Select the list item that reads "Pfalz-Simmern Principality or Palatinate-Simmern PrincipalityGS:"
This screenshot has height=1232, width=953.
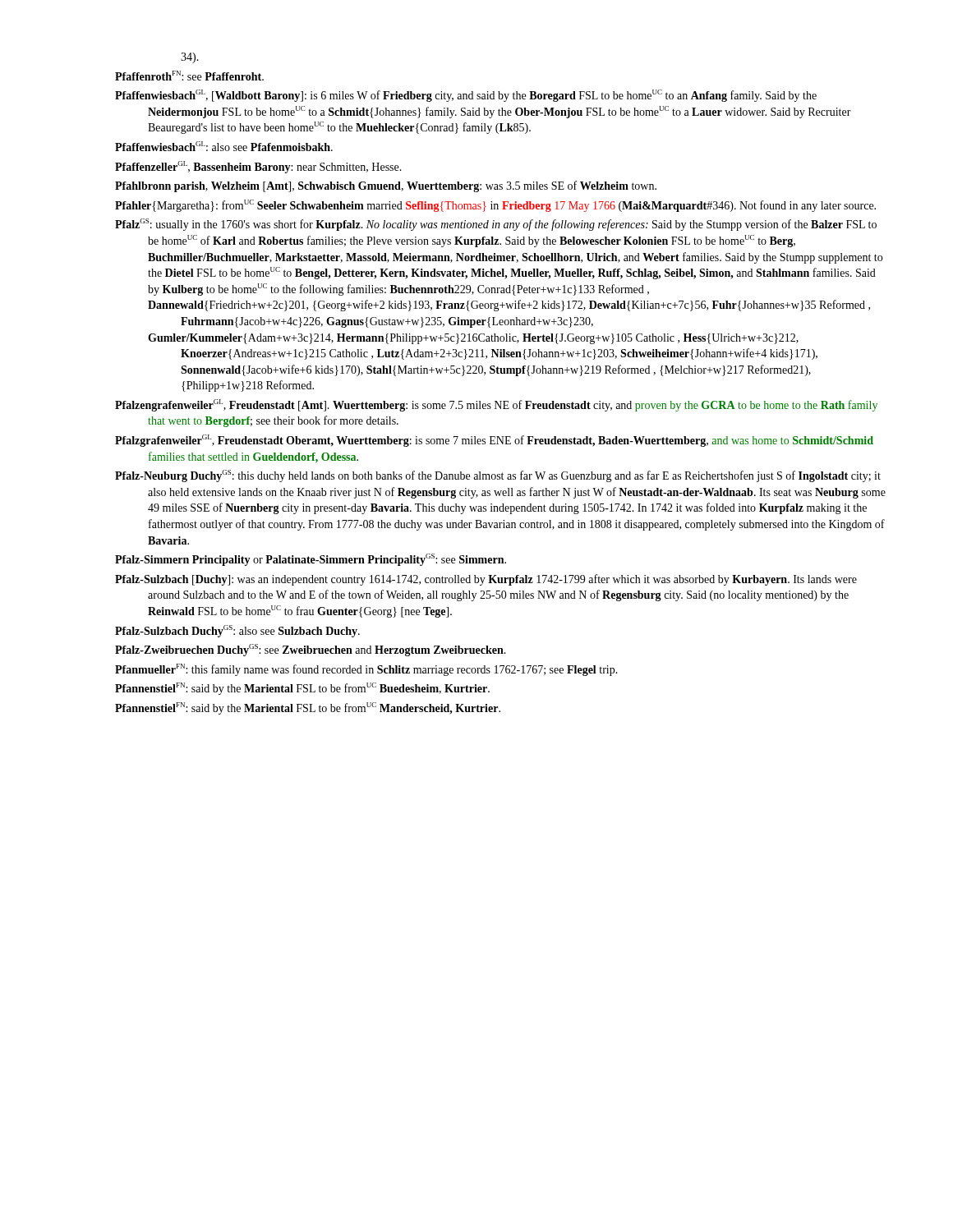pyautogui.click(x=311, y=559)
